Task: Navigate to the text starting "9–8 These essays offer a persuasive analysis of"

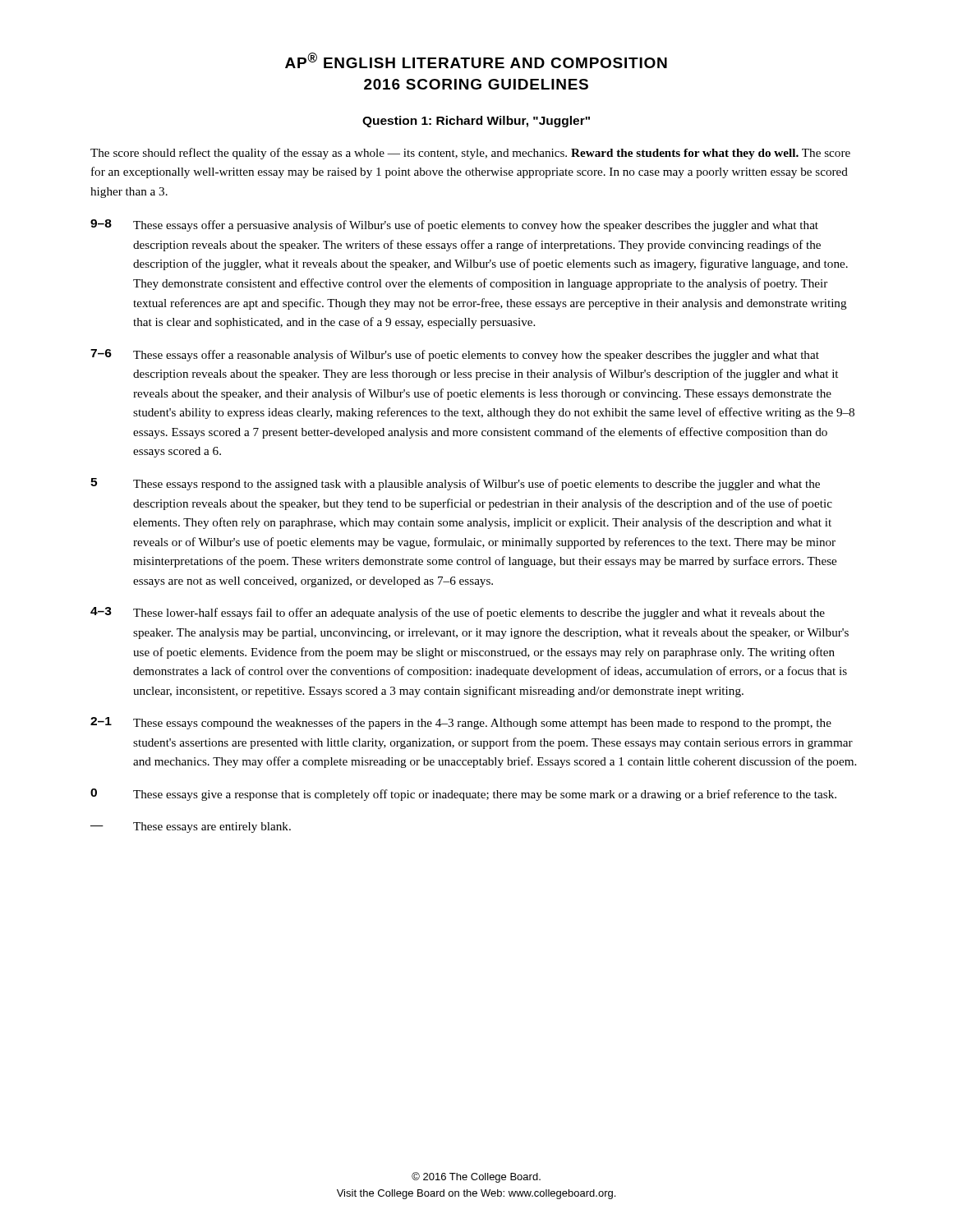Action: 476,274
